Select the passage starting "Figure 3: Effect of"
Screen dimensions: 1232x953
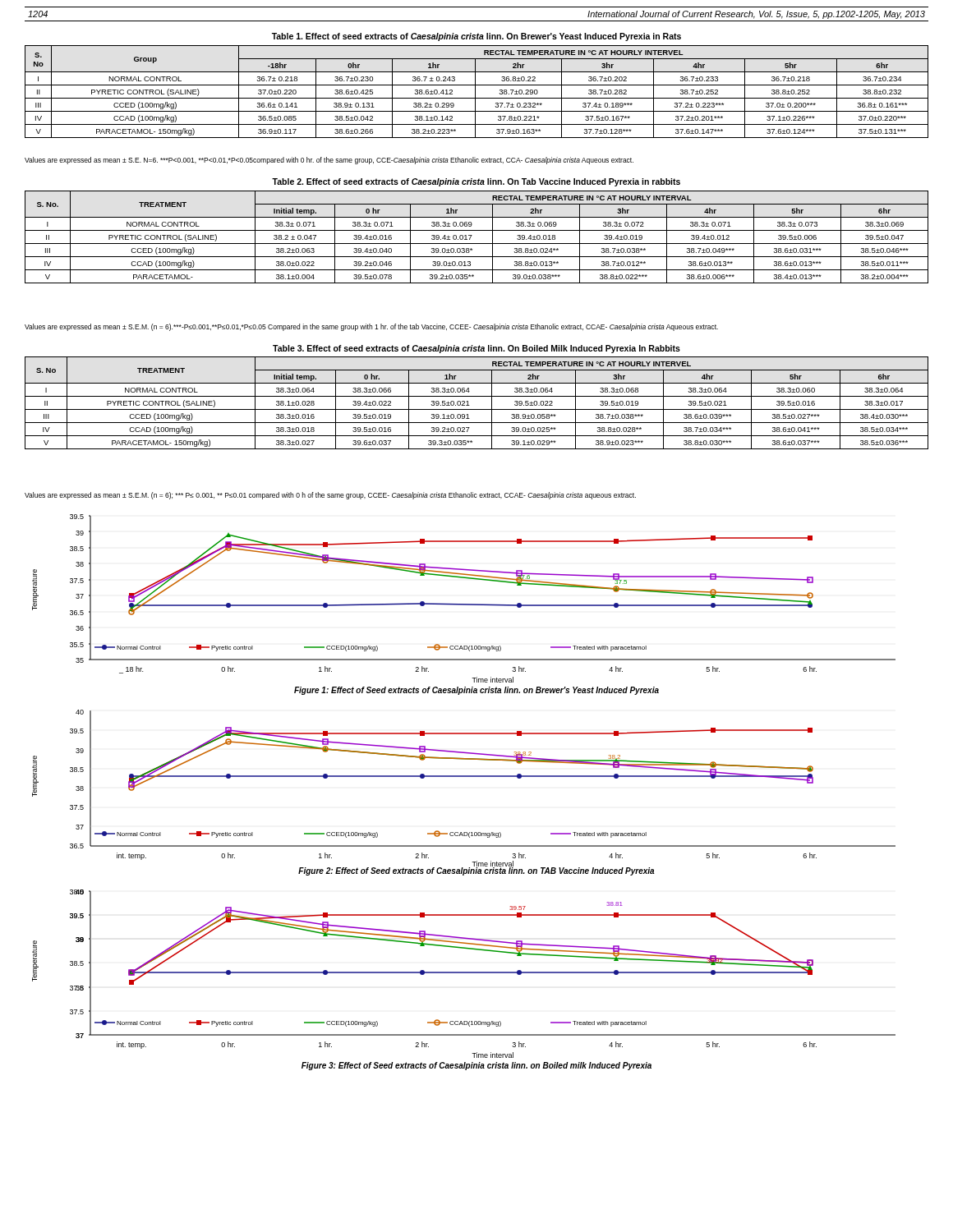click(476, 1066)
